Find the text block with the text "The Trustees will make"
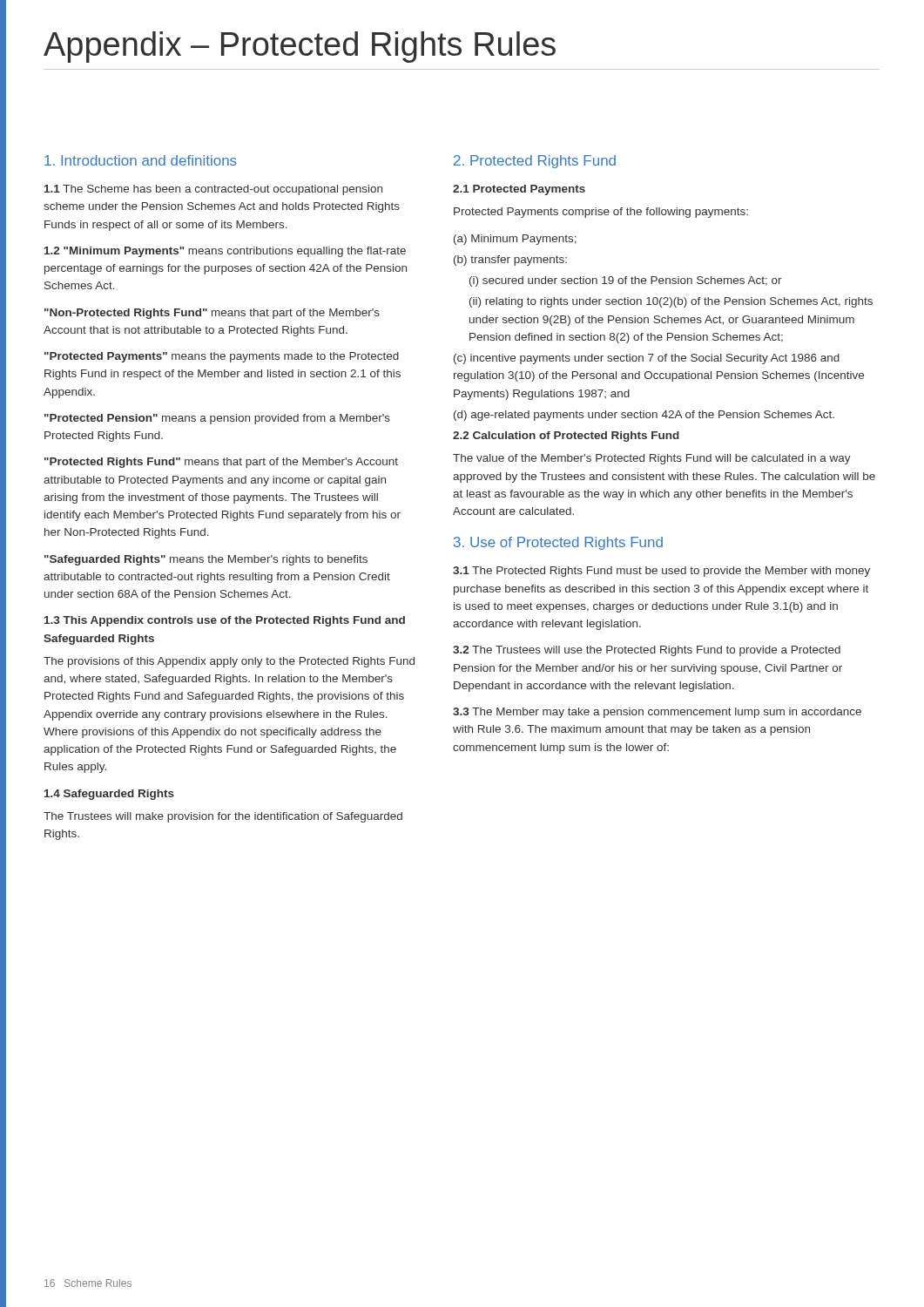The image size is (924, 1307). coord(231,825)
